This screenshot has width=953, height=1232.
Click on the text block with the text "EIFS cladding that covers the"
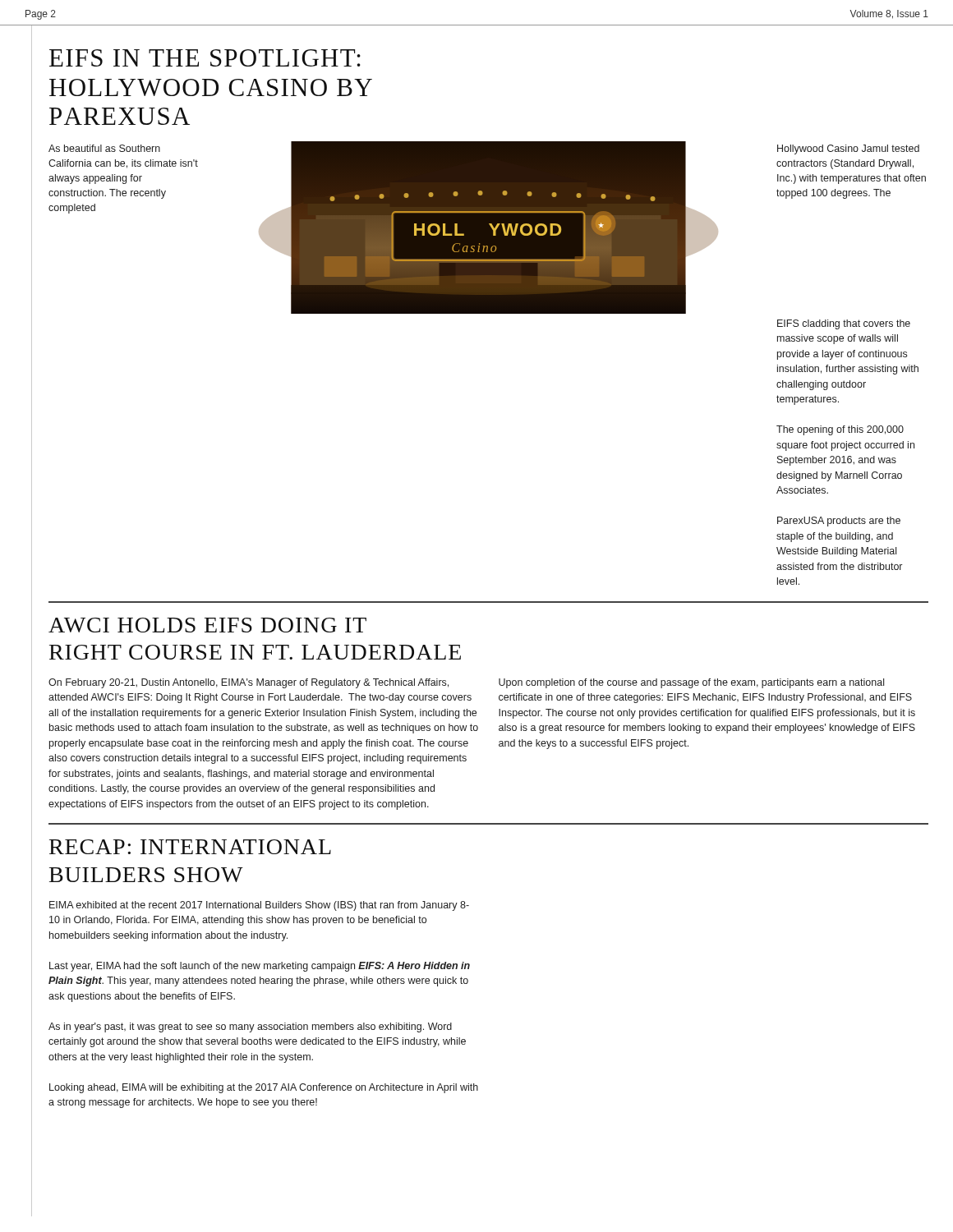tap(848, 453)
